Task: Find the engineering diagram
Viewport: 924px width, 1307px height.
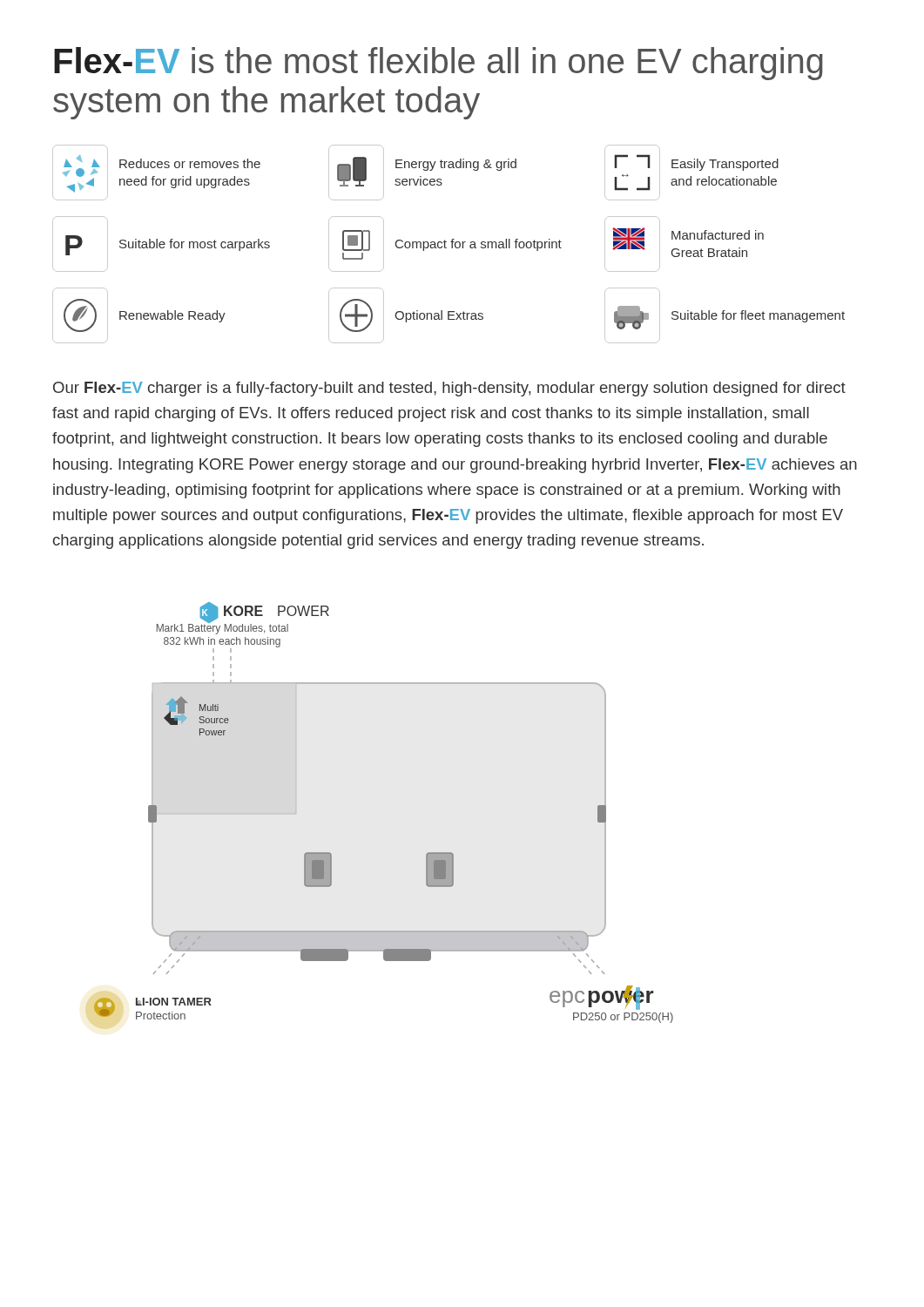Action: click(462, 818)
